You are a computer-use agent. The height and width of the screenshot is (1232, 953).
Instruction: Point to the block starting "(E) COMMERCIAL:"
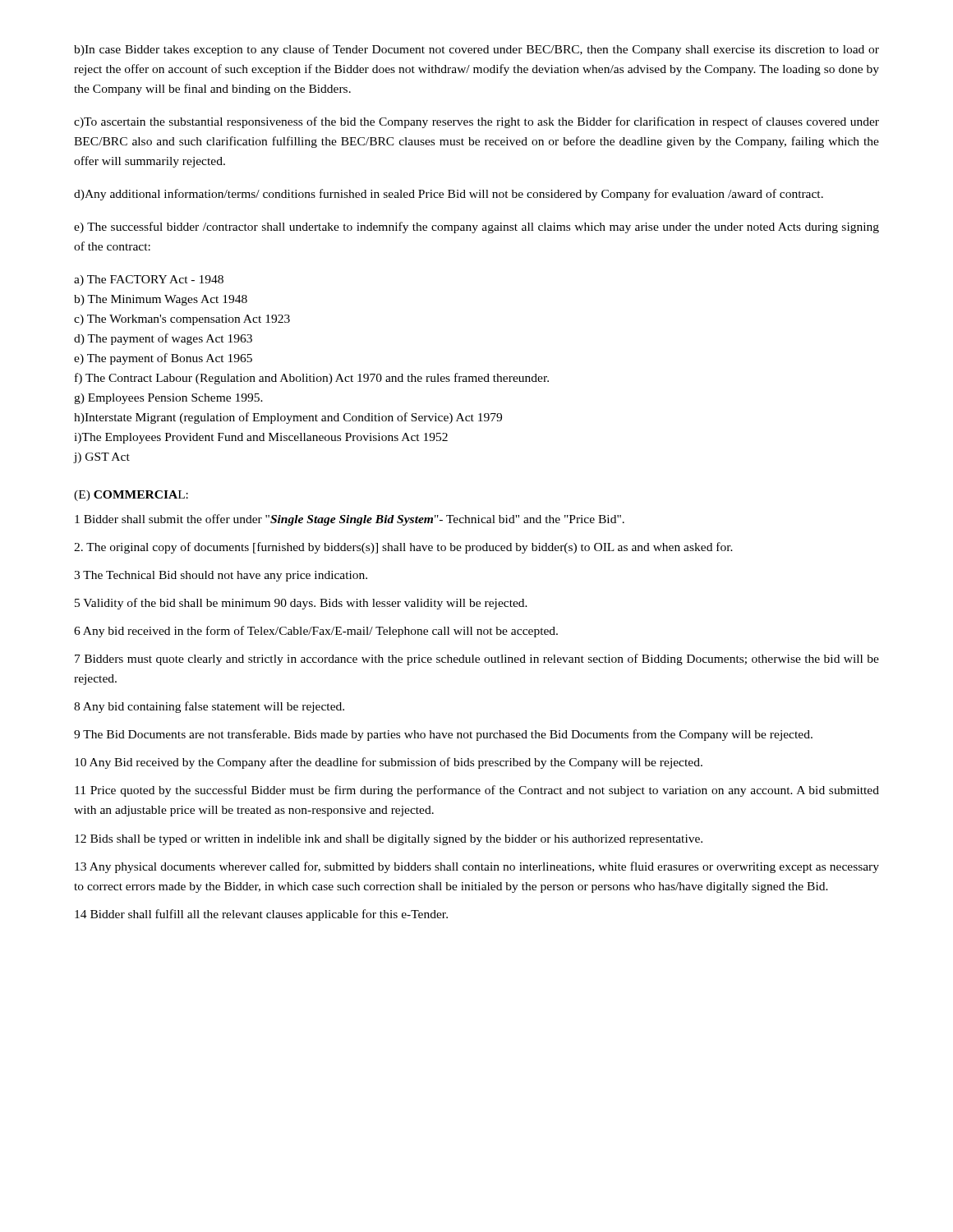point(131,494)
